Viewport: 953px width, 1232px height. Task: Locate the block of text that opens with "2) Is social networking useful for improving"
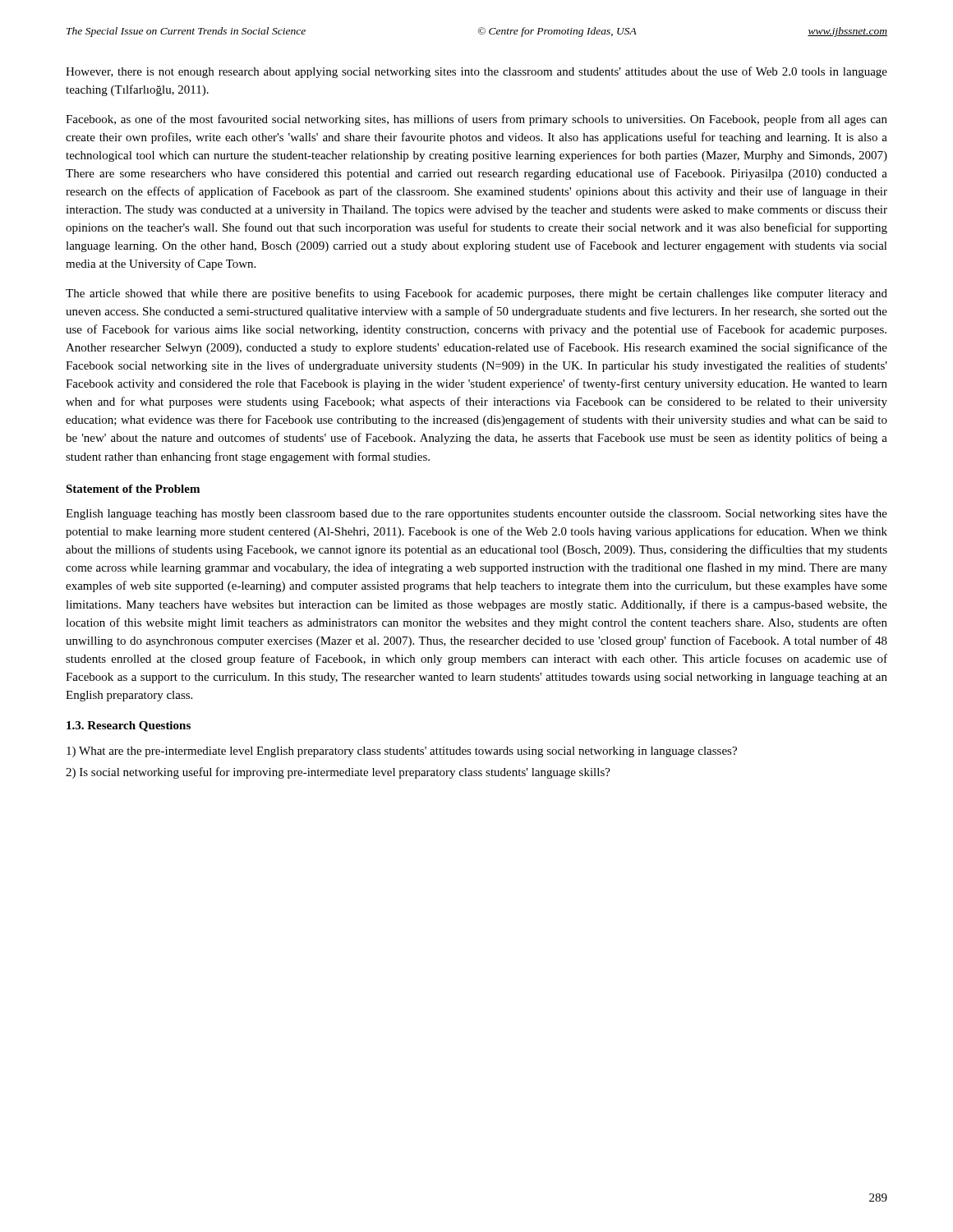pyautogui.click(x=338, y=772)
